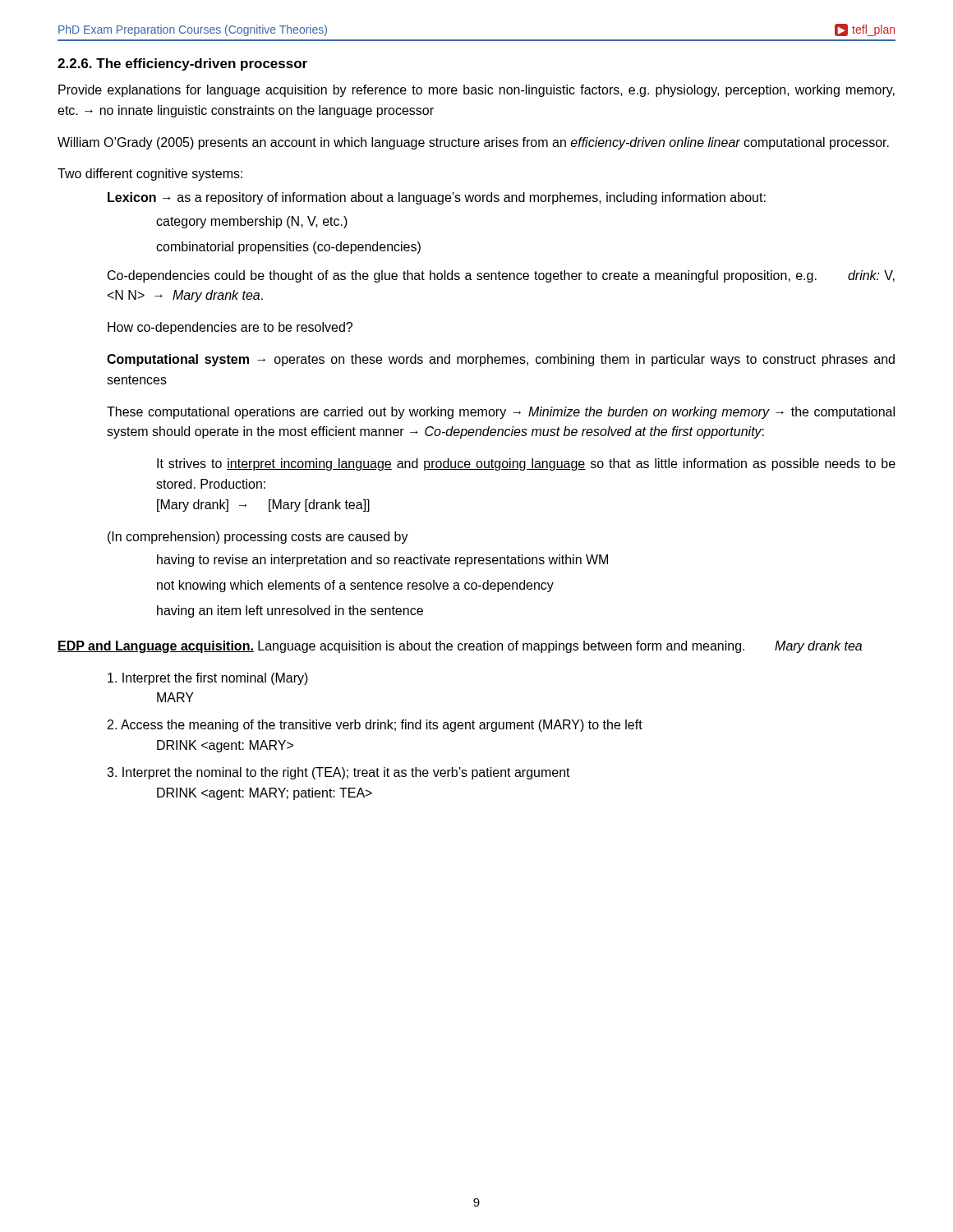This screenshot has width=953, height=1232.
Task: Select the list item that says "2. Access the meaning of the transitive"
Action: click(374, 735)
